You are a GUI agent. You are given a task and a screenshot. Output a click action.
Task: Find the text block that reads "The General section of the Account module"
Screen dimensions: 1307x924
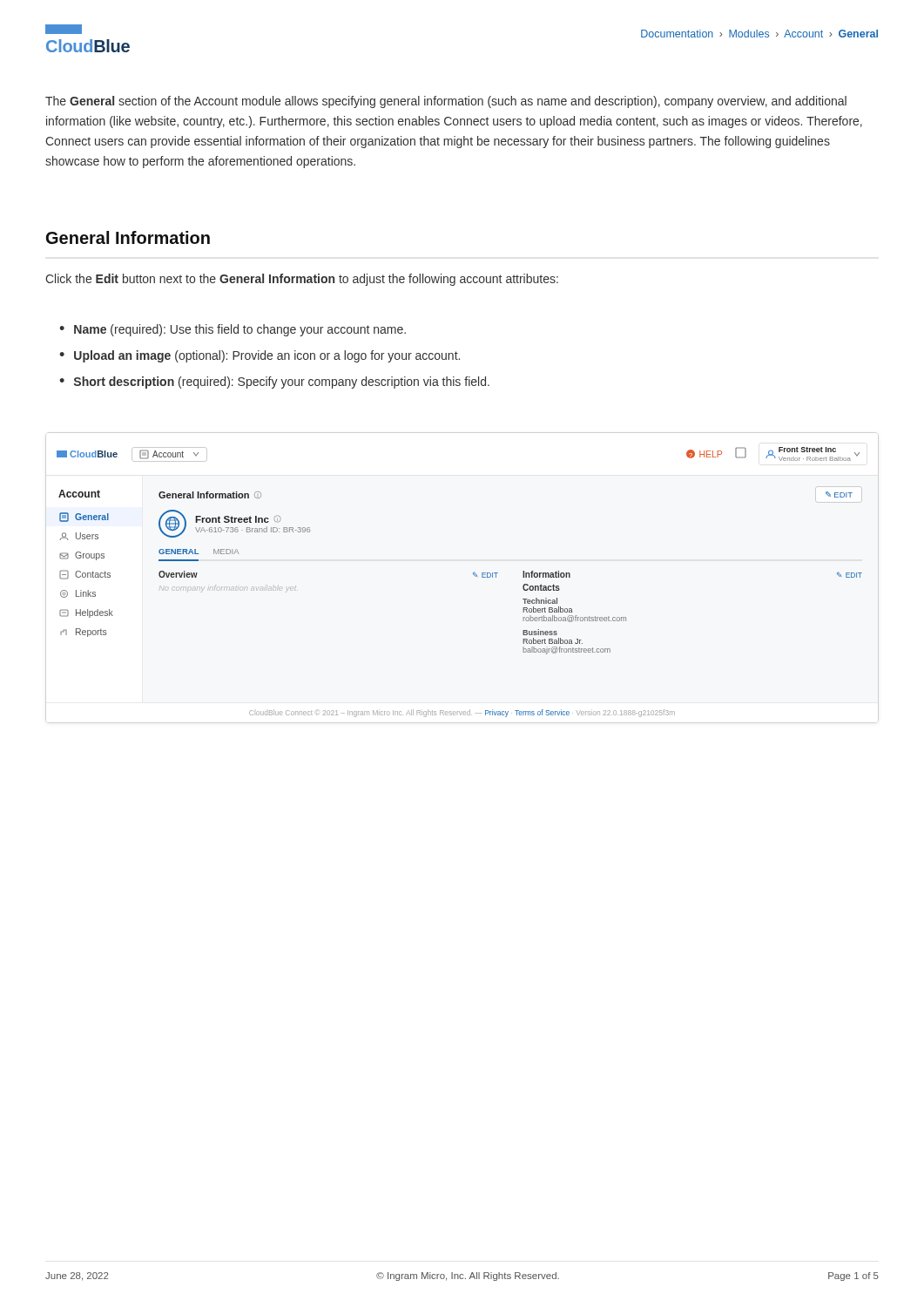tap(454, 131)
